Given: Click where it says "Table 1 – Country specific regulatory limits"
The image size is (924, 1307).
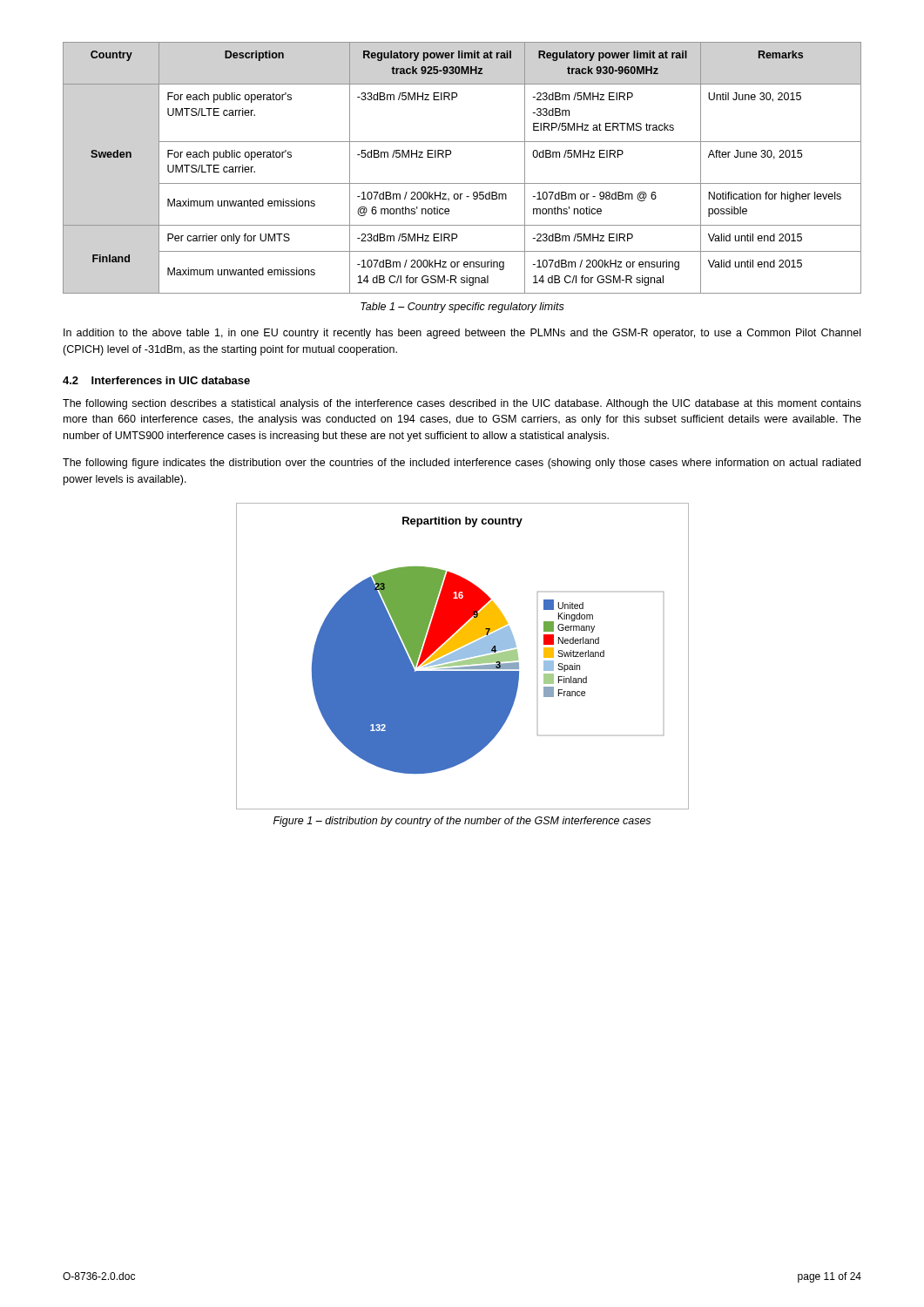Looking at the screenshot, I should 462,307.
